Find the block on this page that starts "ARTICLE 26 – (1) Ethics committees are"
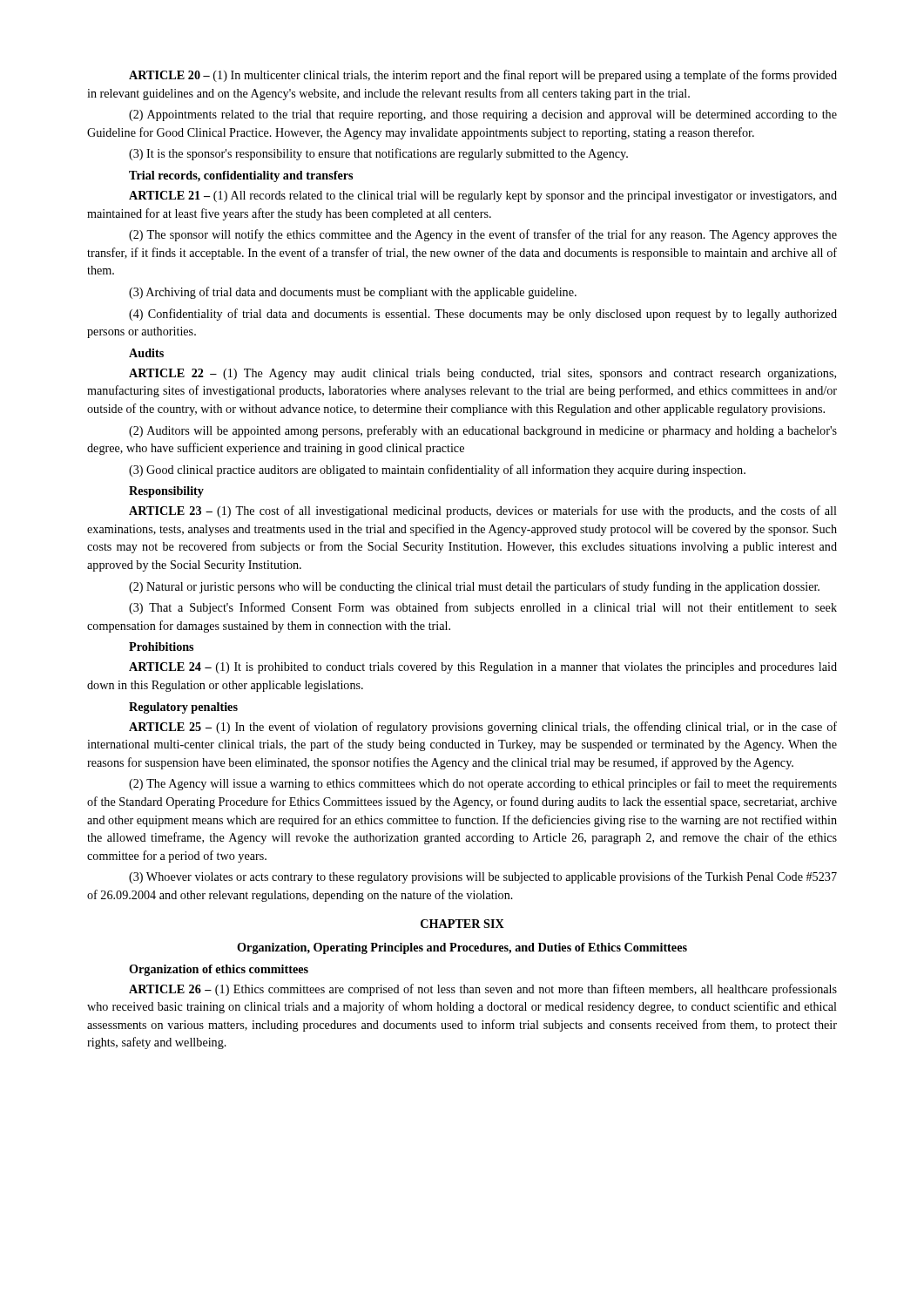The height and width of the screenshot is (1307, 924). coord(462,1016)
